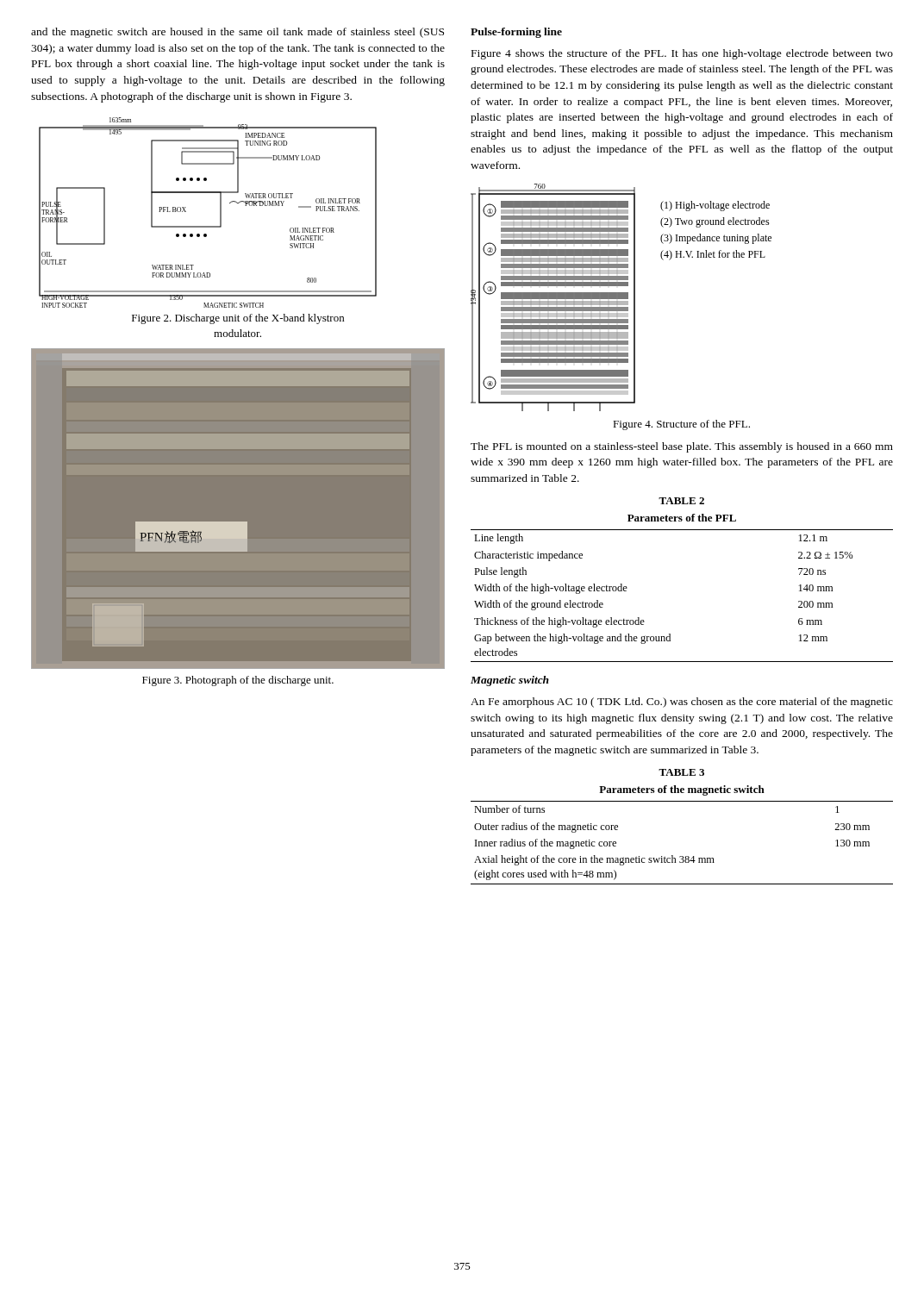Find the caption with the text "Figure 2. Discharge unit of the X-band"

pos(238,326)
